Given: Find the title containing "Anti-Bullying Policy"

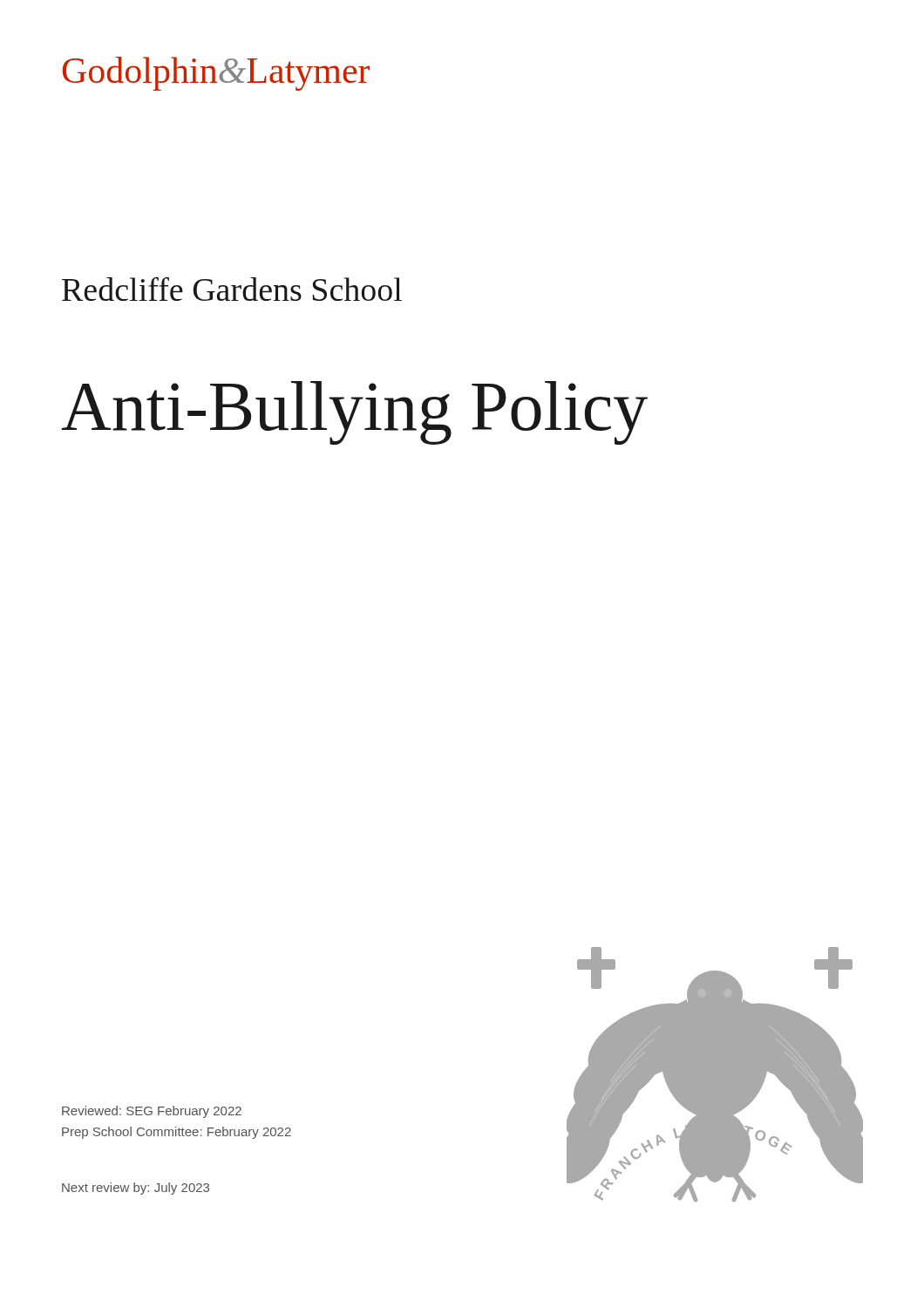Looking at the screenshot, I should [x=354, y=406].
